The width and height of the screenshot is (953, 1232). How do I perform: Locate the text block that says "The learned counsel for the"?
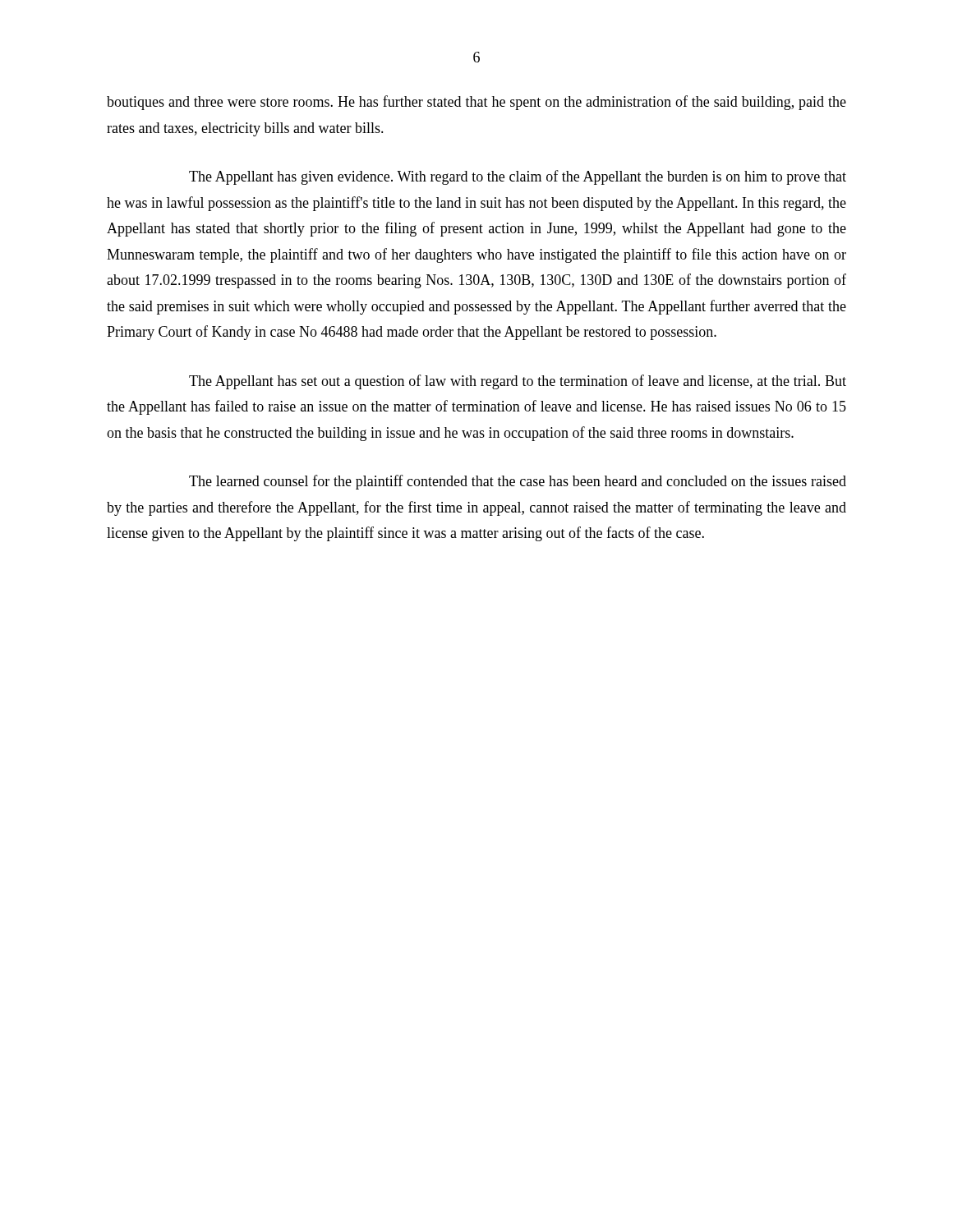tap(476, 507)
